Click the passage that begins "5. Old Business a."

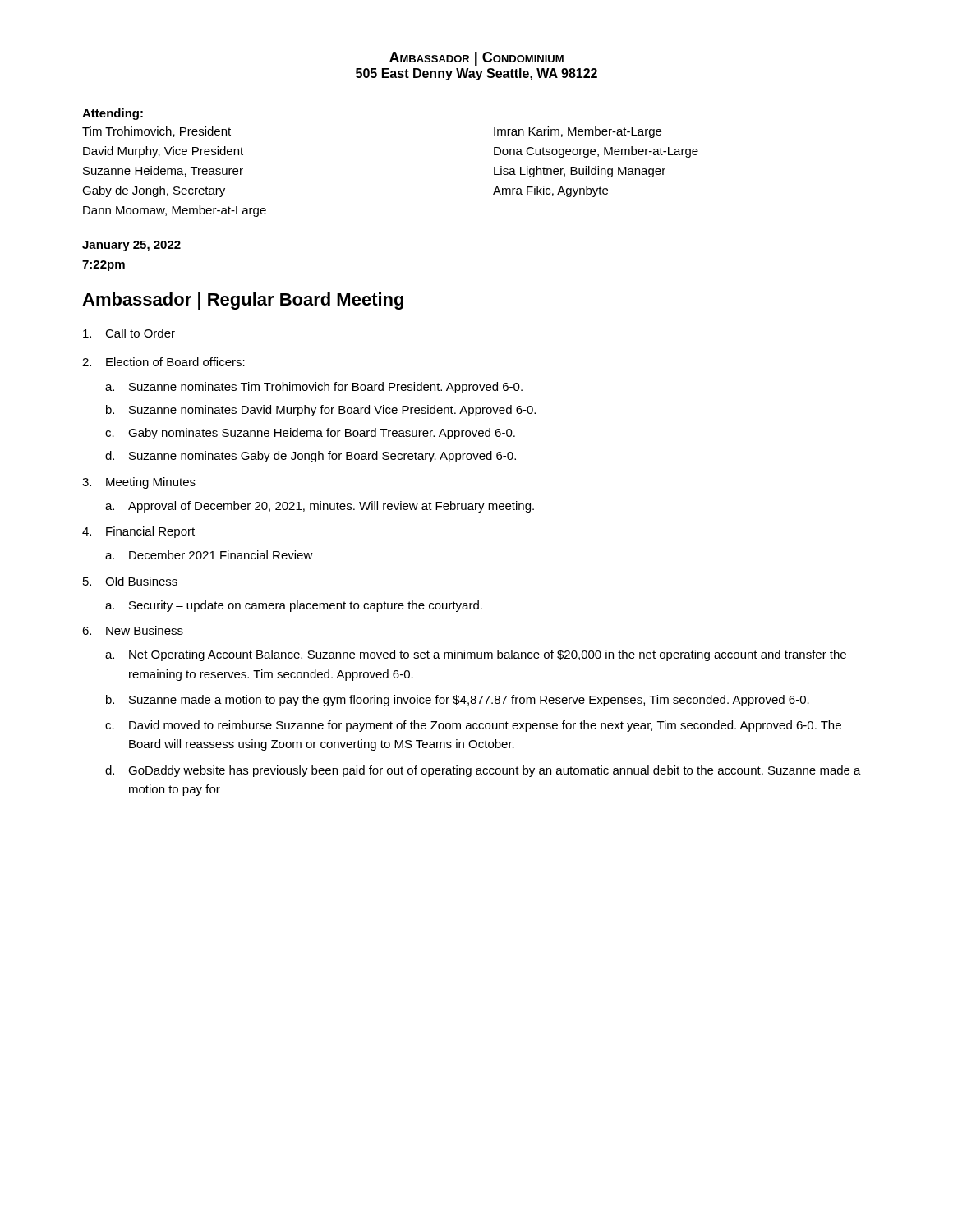click(x=141, y=581)
